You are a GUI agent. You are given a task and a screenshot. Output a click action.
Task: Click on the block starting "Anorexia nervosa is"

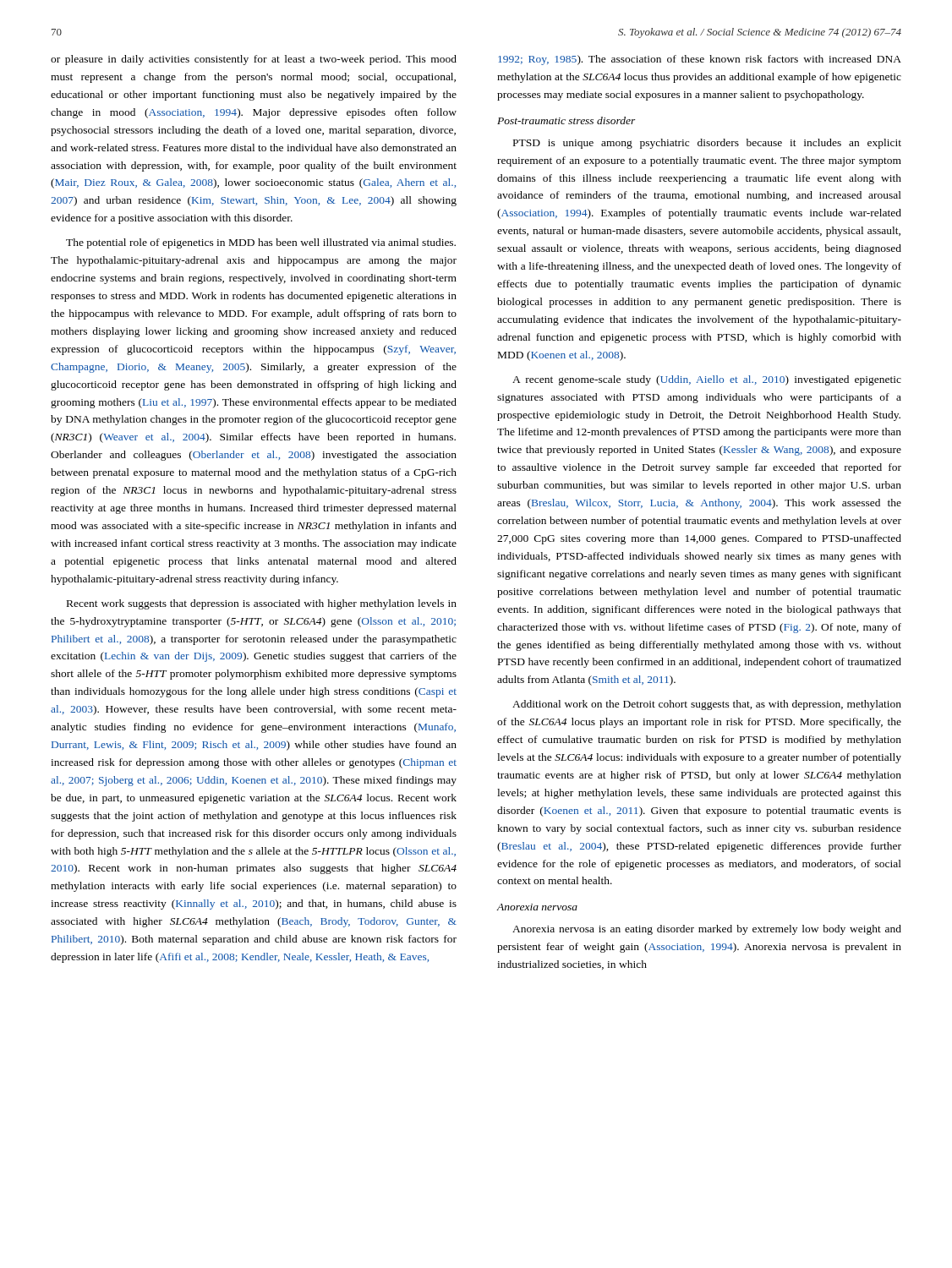click(x=699, y=947)
